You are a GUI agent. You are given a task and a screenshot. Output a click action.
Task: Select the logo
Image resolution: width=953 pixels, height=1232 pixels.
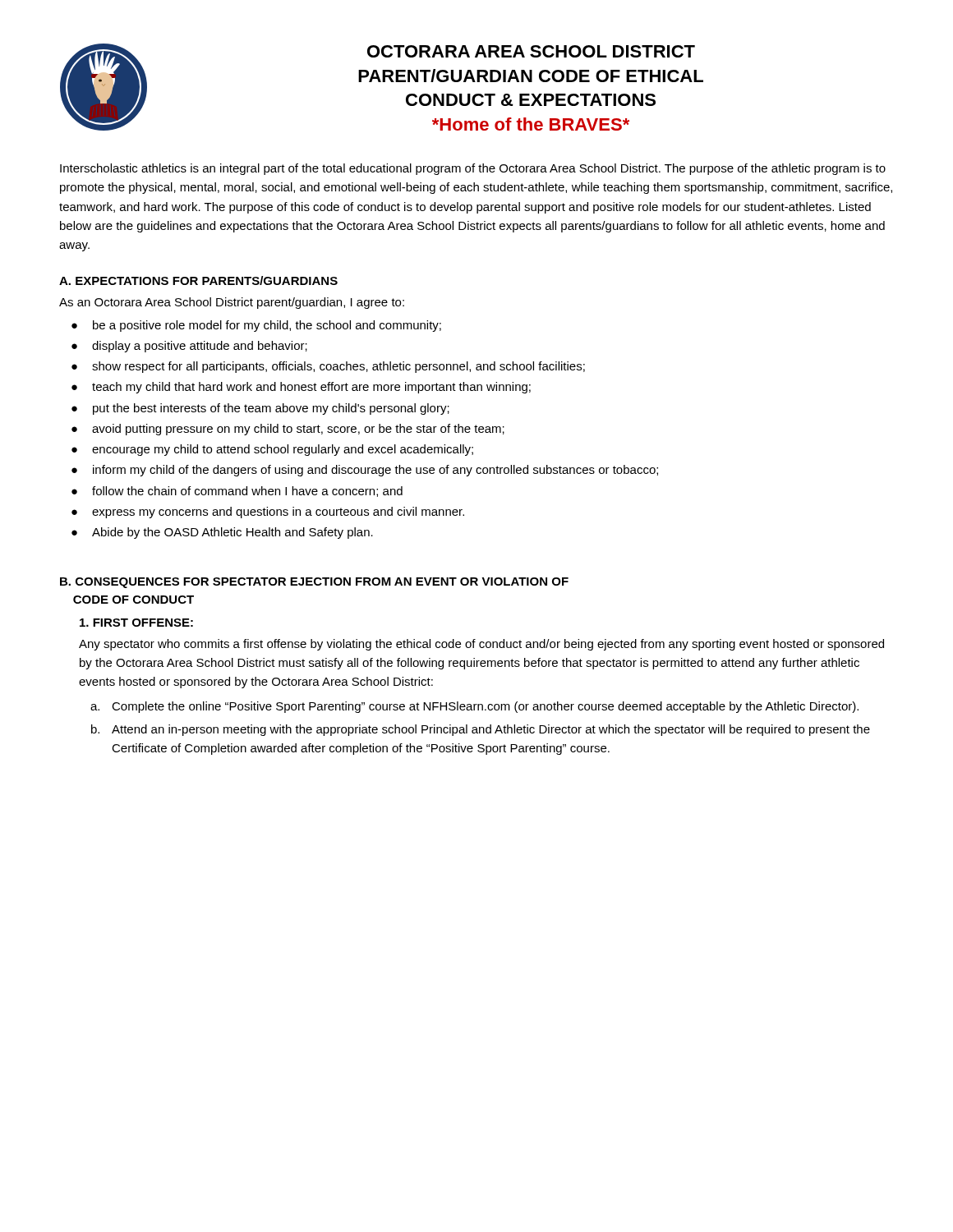click(104, 88)
